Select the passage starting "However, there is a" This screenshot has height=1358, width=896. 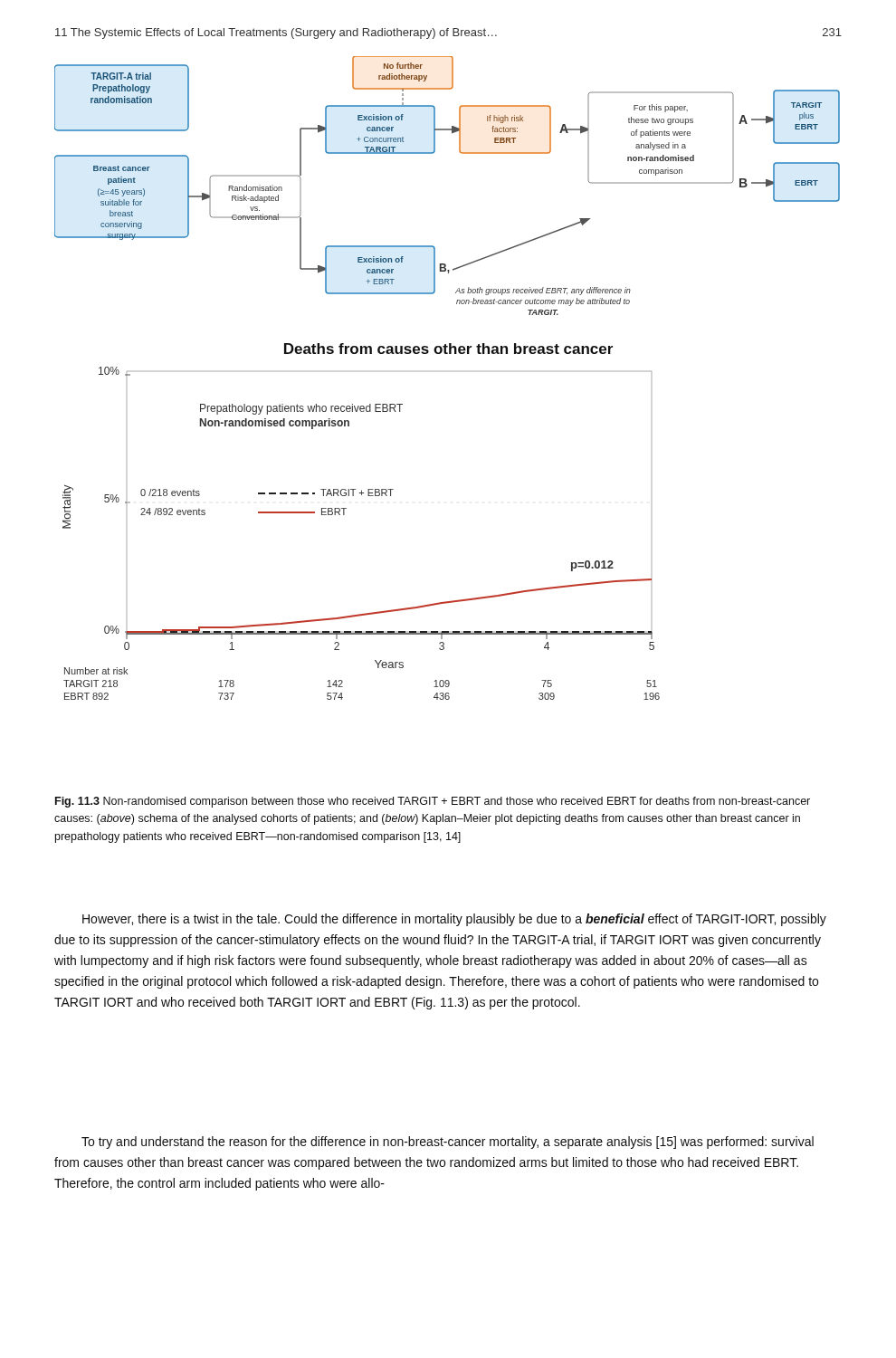coord(448,961)
